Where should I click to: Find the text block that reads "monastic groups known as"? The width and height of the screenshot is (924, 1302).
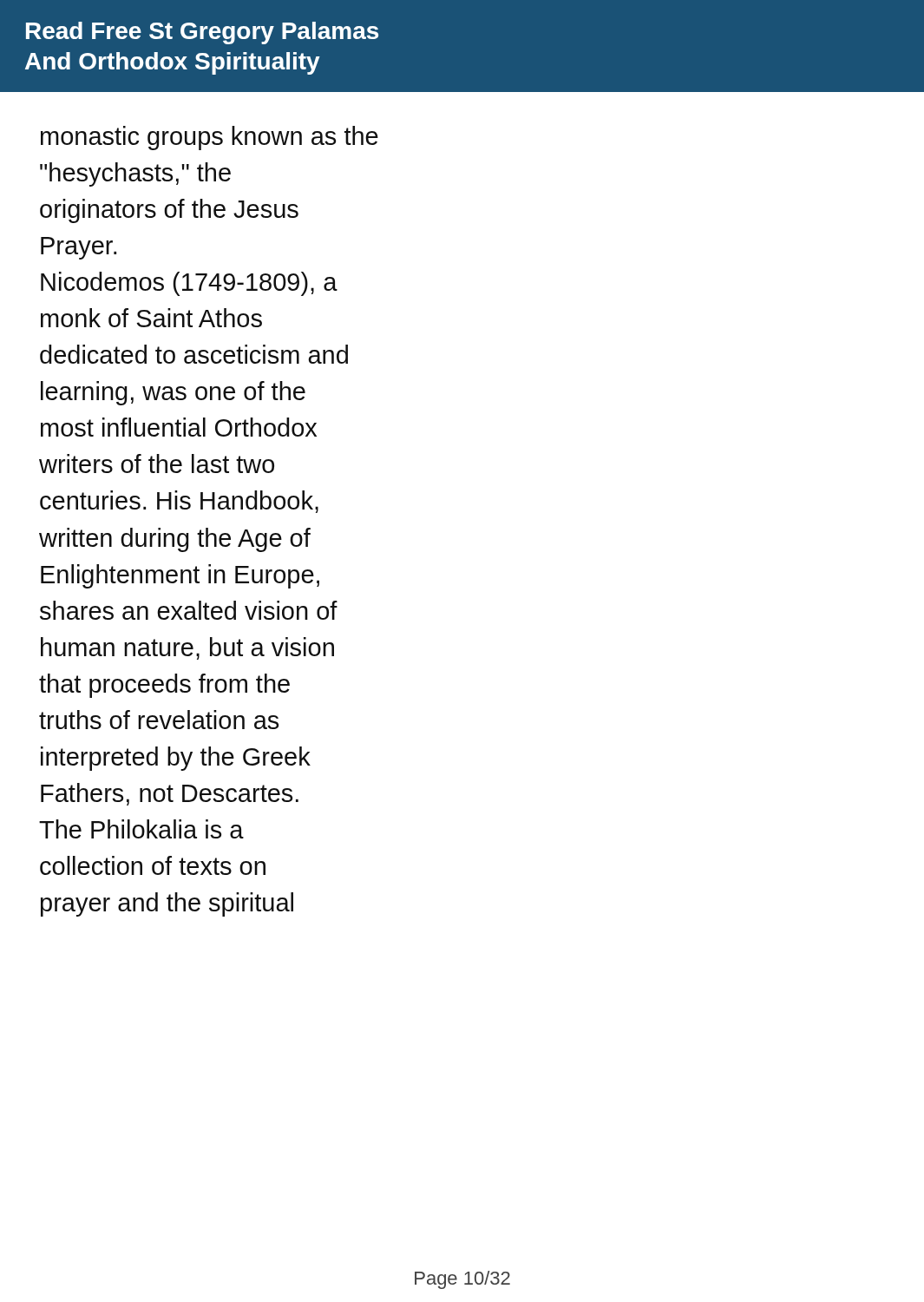tap(209, 519)
